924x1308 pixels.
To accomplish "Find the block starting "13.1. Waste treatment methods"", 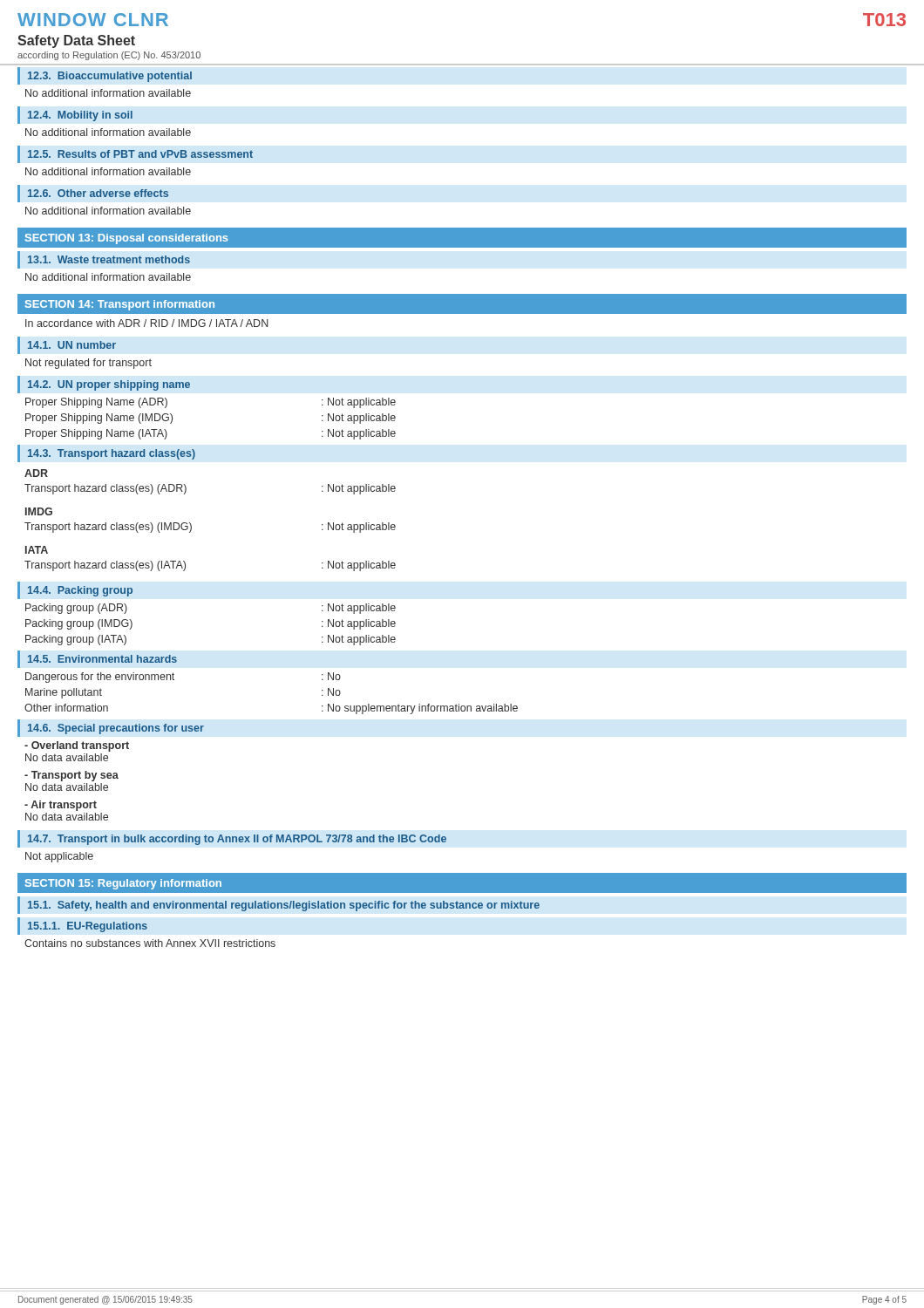I will click(109, 260).
